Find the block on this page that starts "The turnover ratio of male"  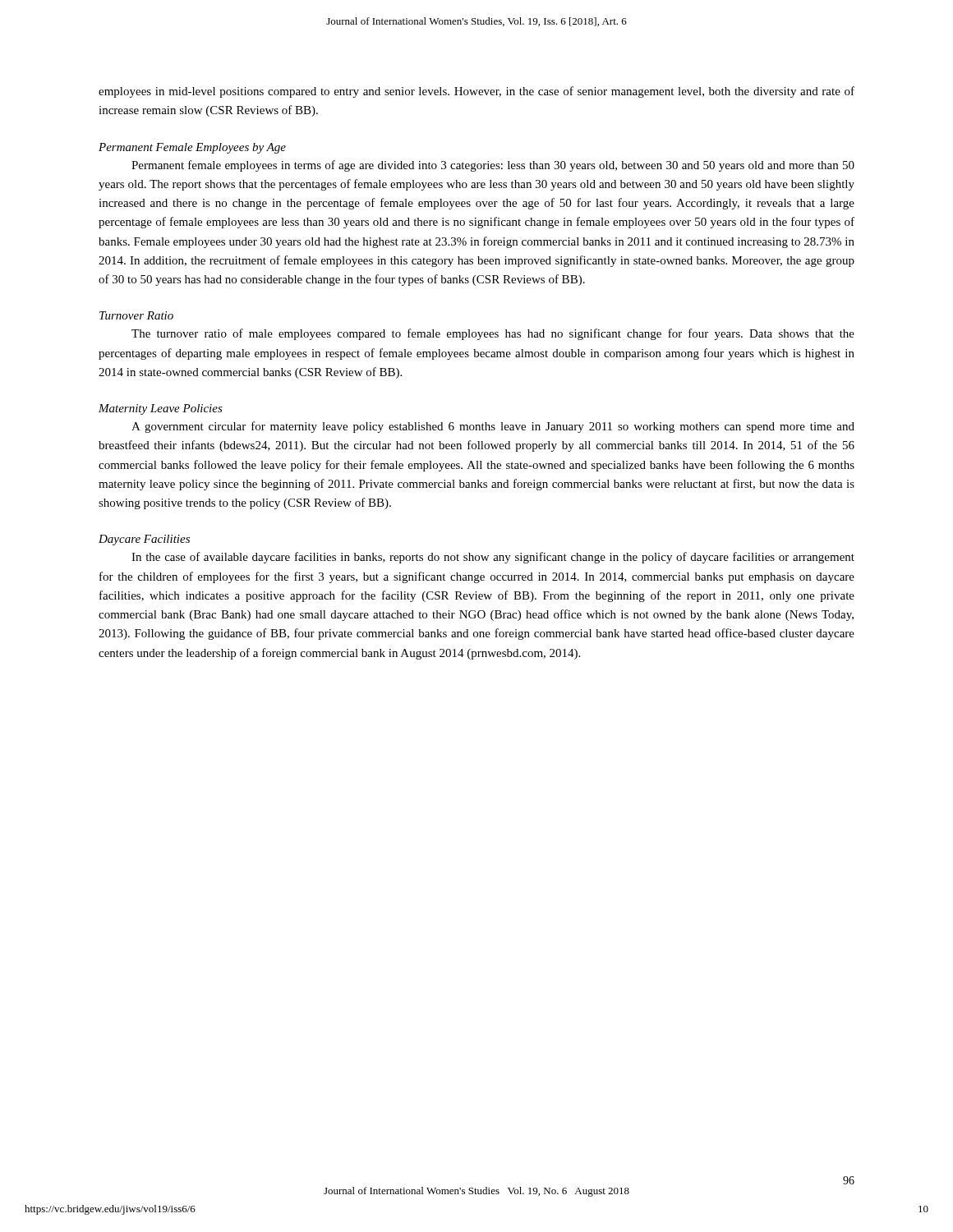coord(476,353)
